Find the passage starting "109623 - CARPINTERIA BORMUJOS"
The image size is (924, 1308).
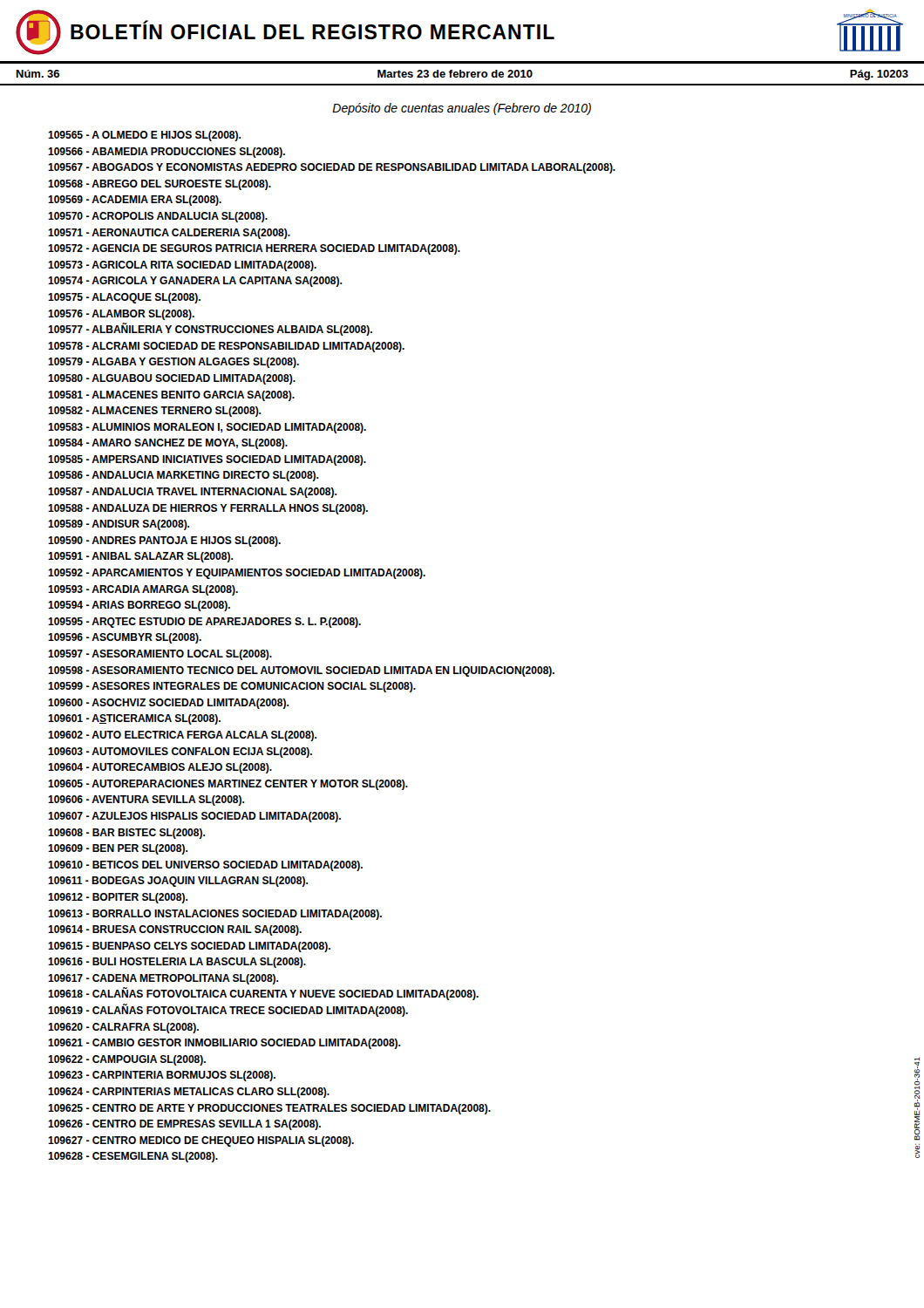click(162, 1076)
